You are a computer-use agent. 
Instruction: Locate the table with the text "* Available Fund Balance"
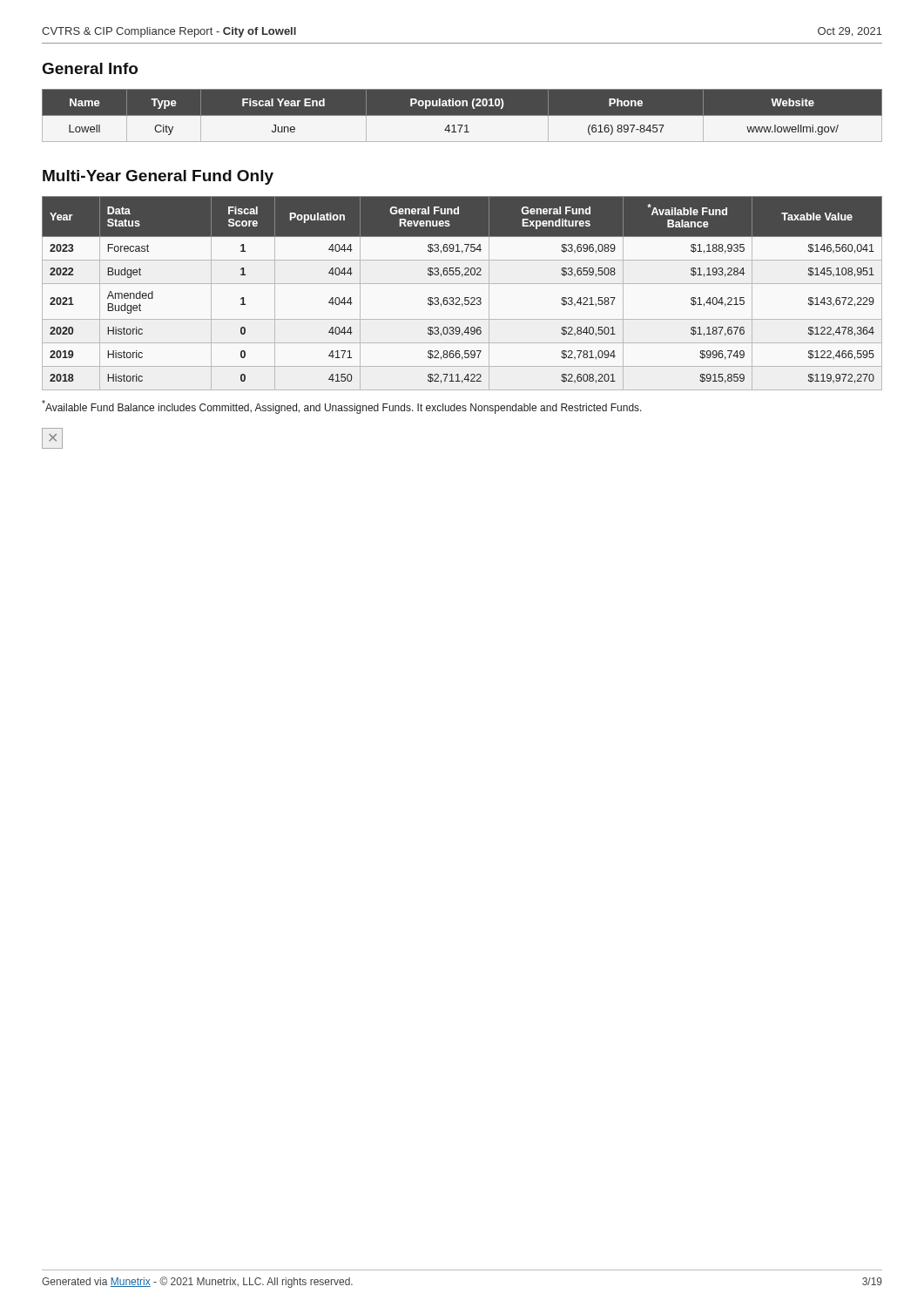462,293
